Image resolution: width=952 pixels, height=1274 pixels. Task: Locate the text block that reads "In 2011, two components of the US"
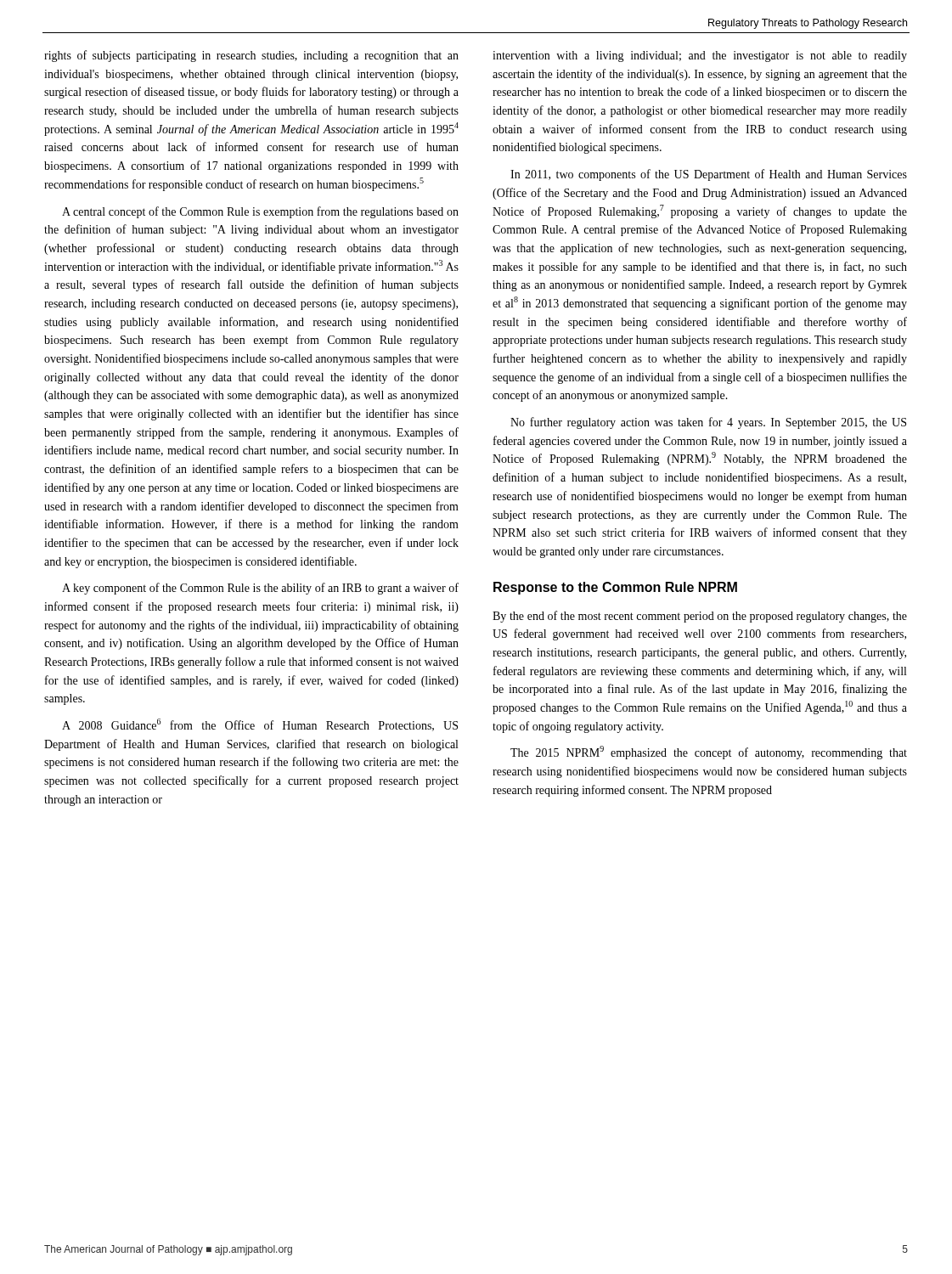[x=700, y=285]
